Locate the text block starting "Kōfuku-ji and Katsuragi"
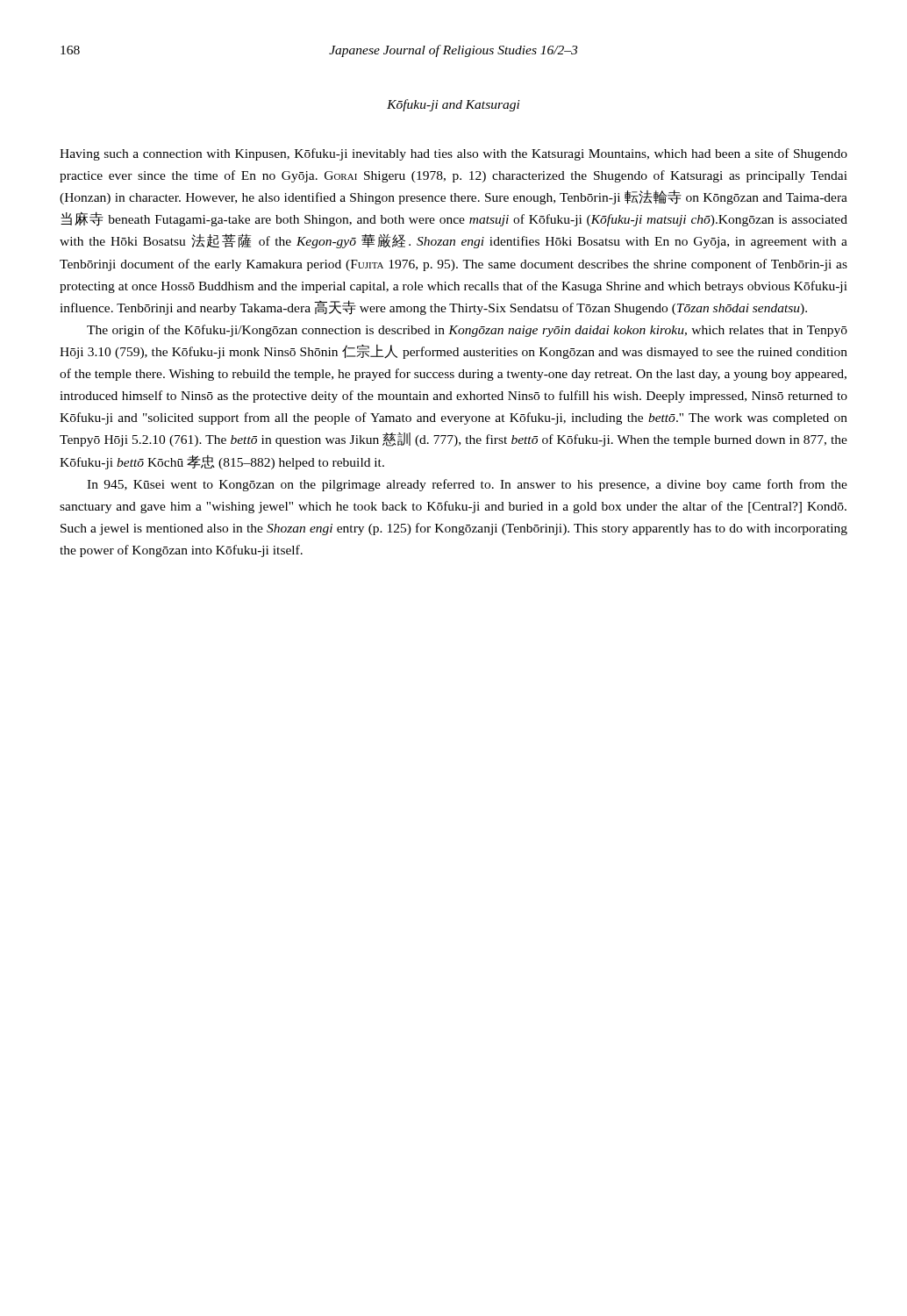Screen dimensions: 1316x907 [454, 104]
